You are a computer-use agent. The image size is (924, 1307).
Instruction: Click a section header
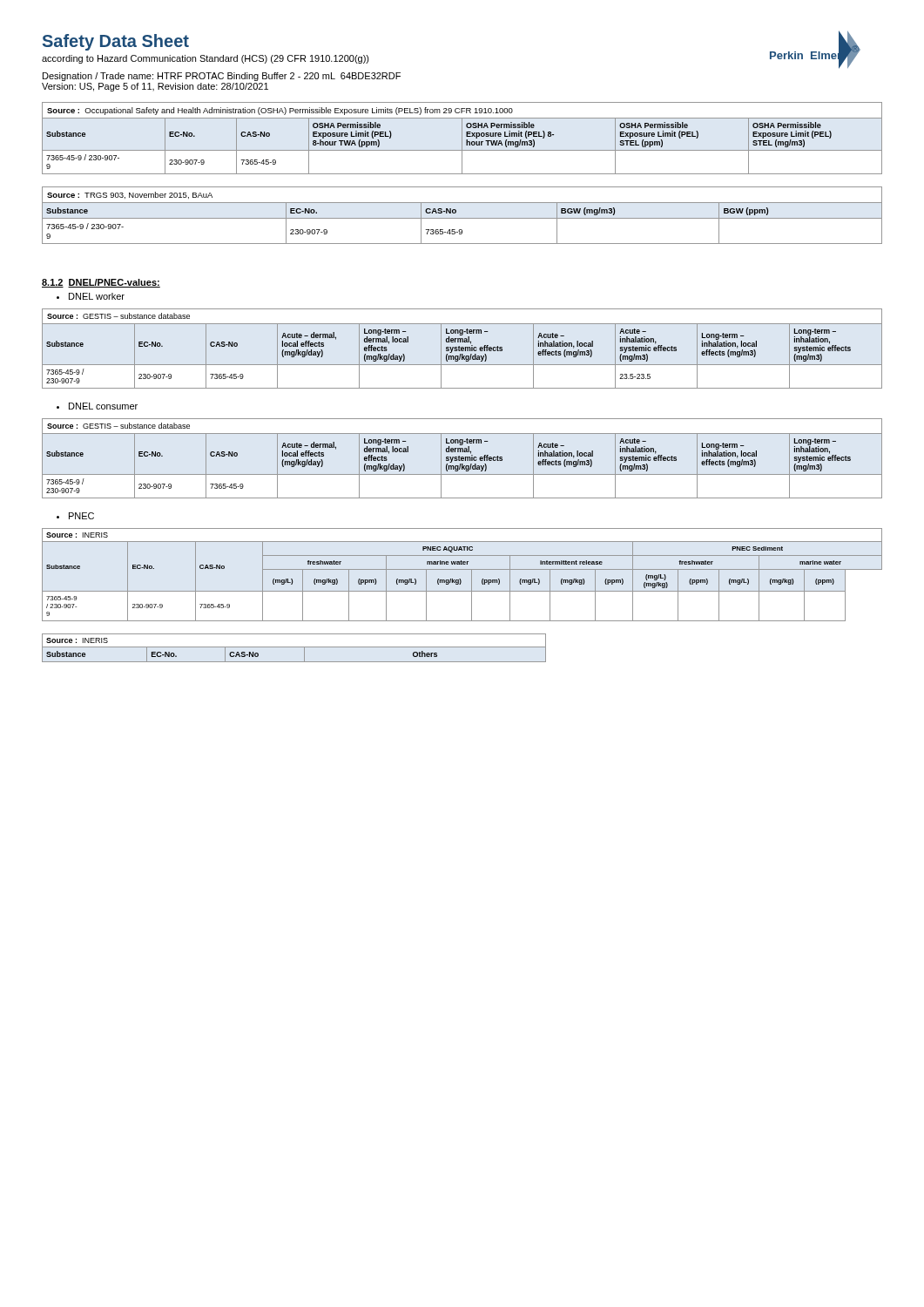click(101, 282)
